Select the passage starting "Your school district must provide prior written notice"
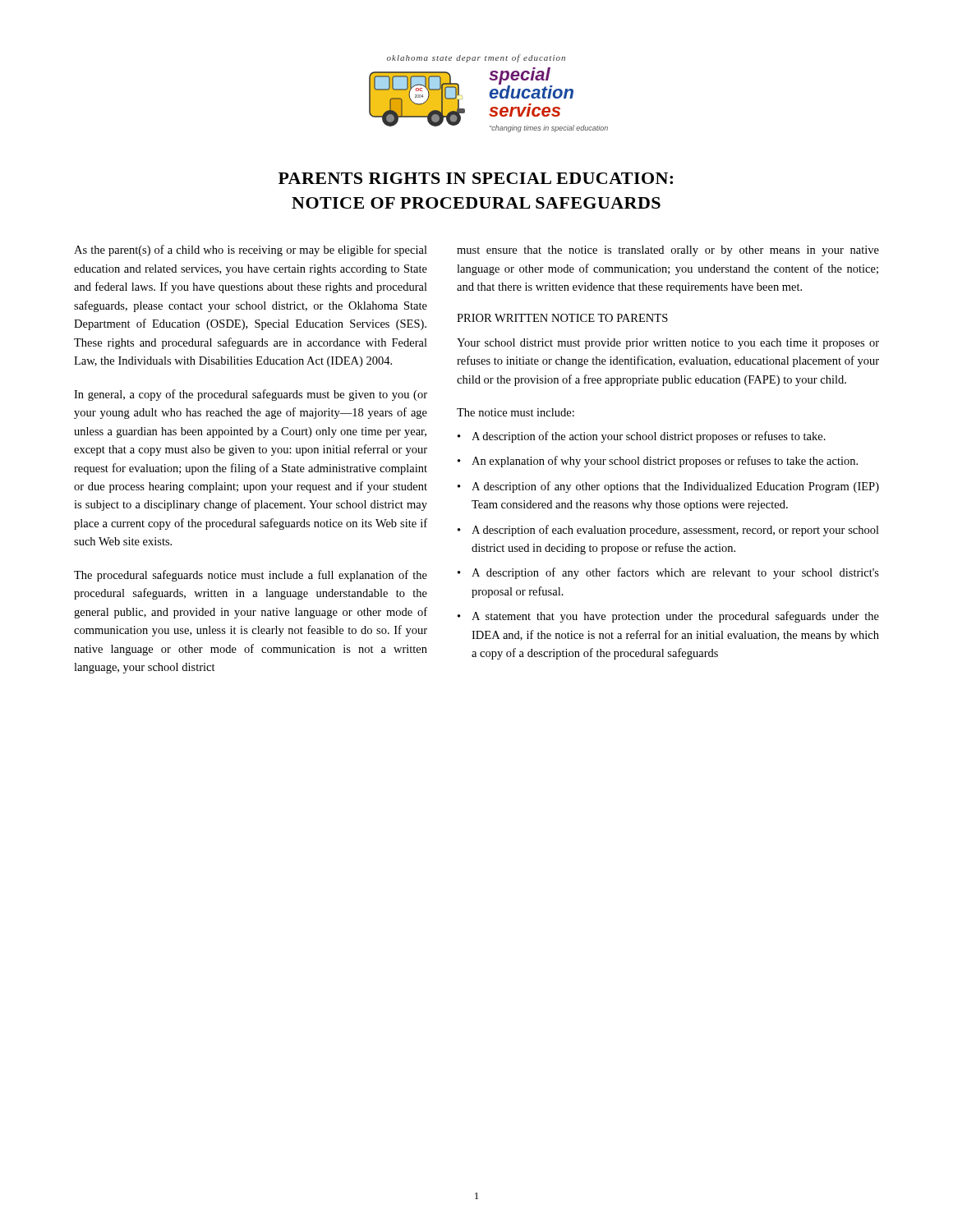 (x=668, y=361)
